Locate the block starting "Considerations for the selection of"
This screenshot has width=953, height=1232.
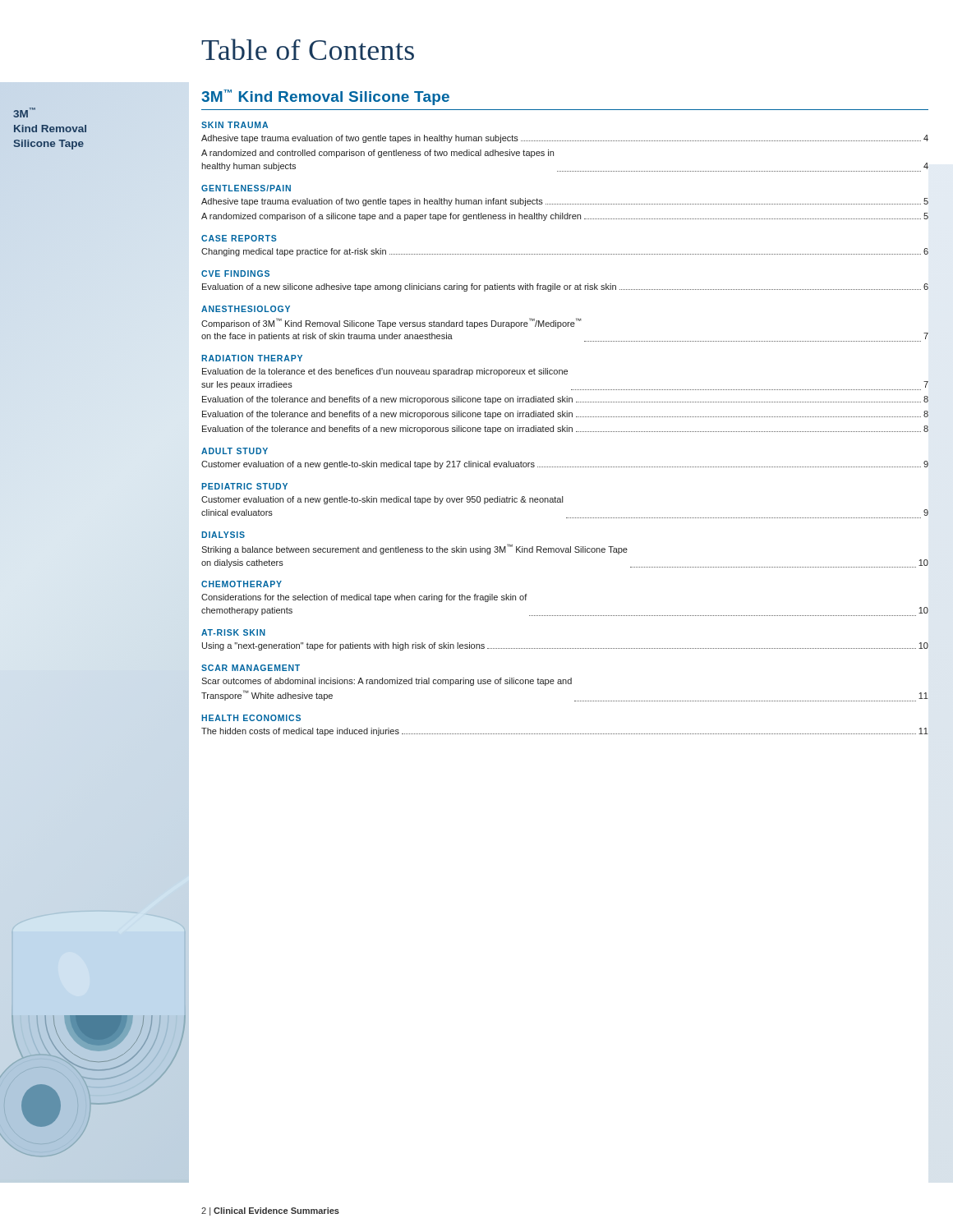(565, 605)
